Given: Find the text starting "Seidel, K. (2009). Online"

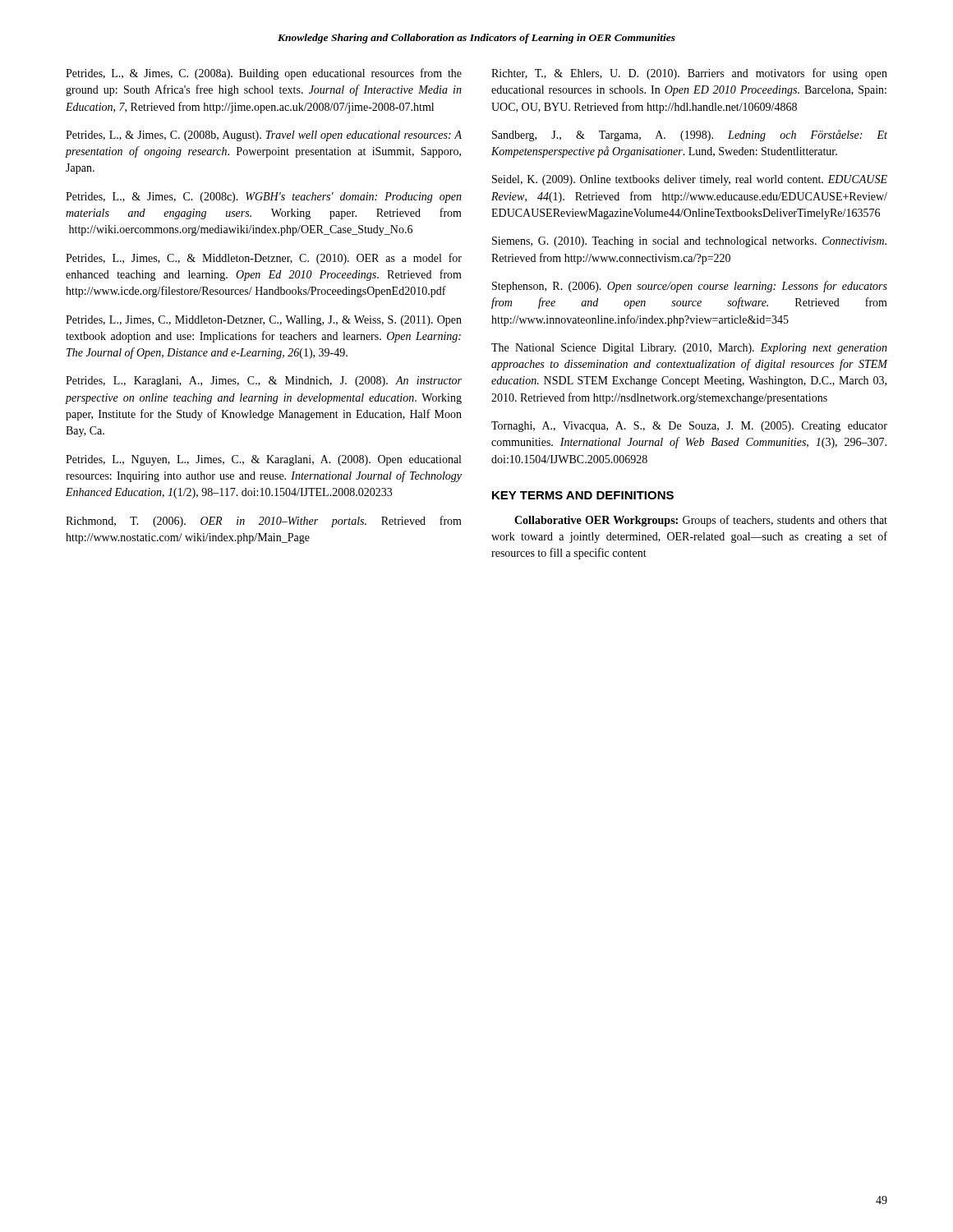Looking at the screenshot, I should pos(689,197).
